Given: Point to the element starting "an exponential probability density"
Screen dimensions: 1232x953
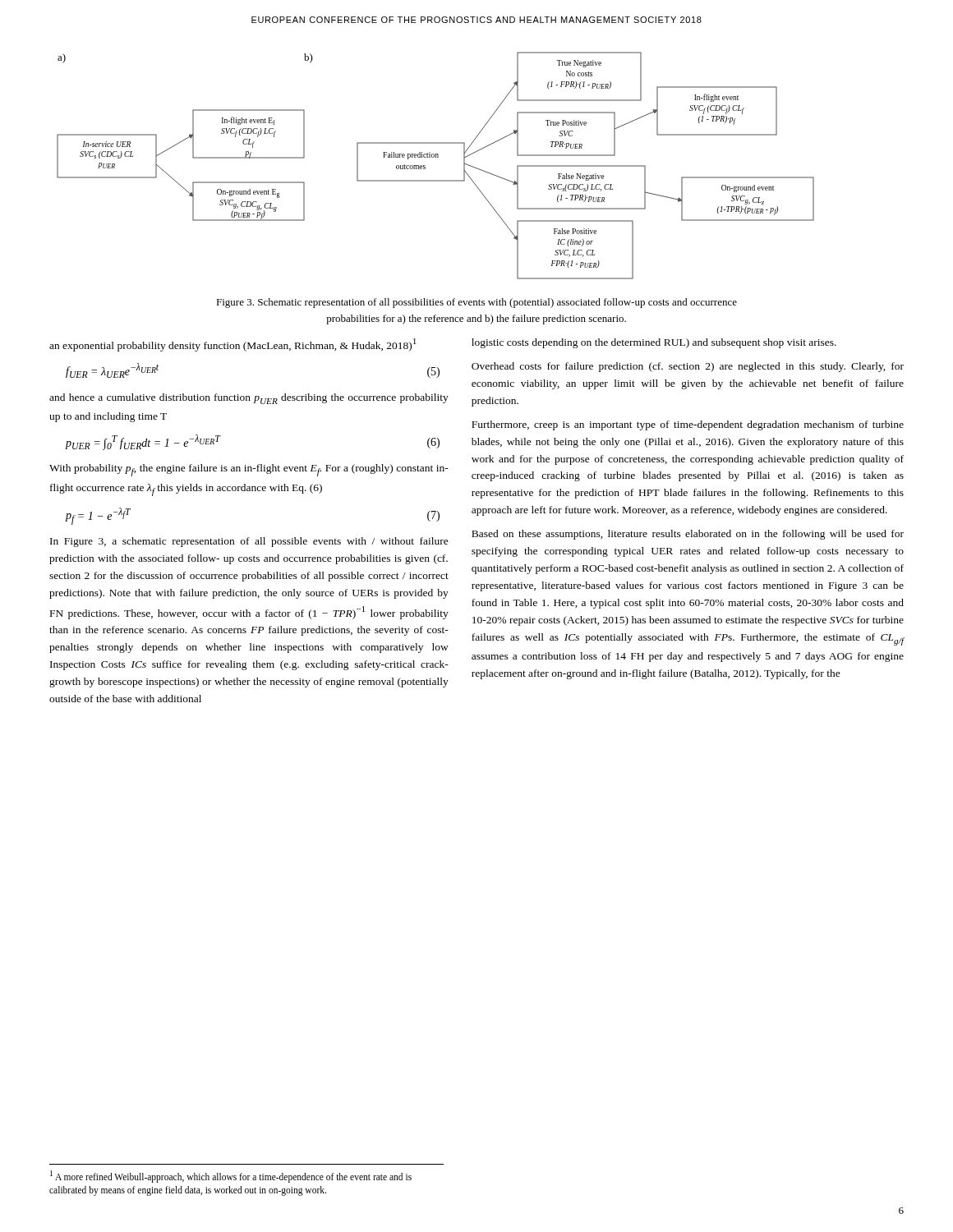Looking at the screenshot, I should [233, 344].
